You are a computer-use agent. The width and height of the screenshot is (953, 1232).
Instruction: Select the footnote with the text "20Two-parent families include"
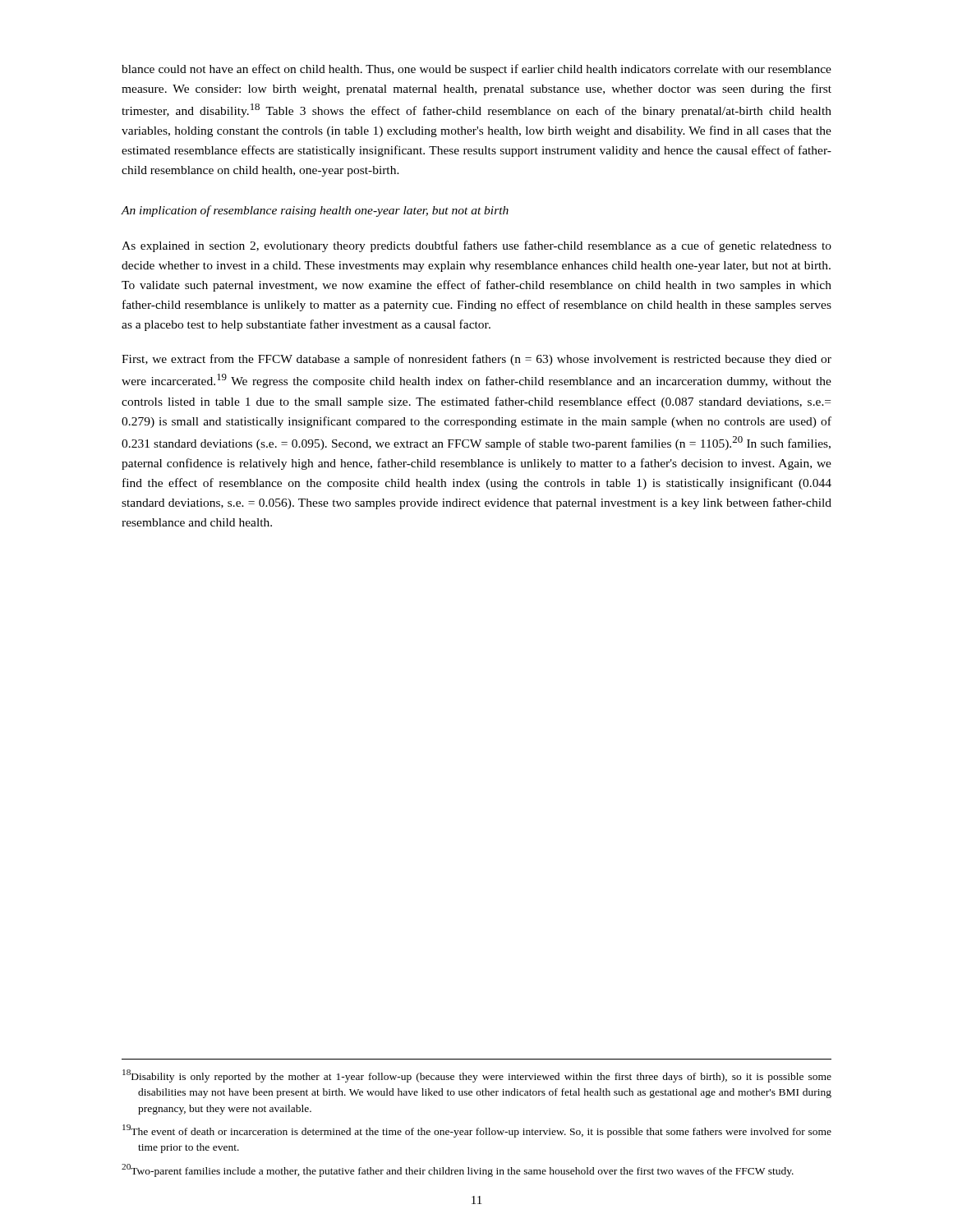(458, 1169)
